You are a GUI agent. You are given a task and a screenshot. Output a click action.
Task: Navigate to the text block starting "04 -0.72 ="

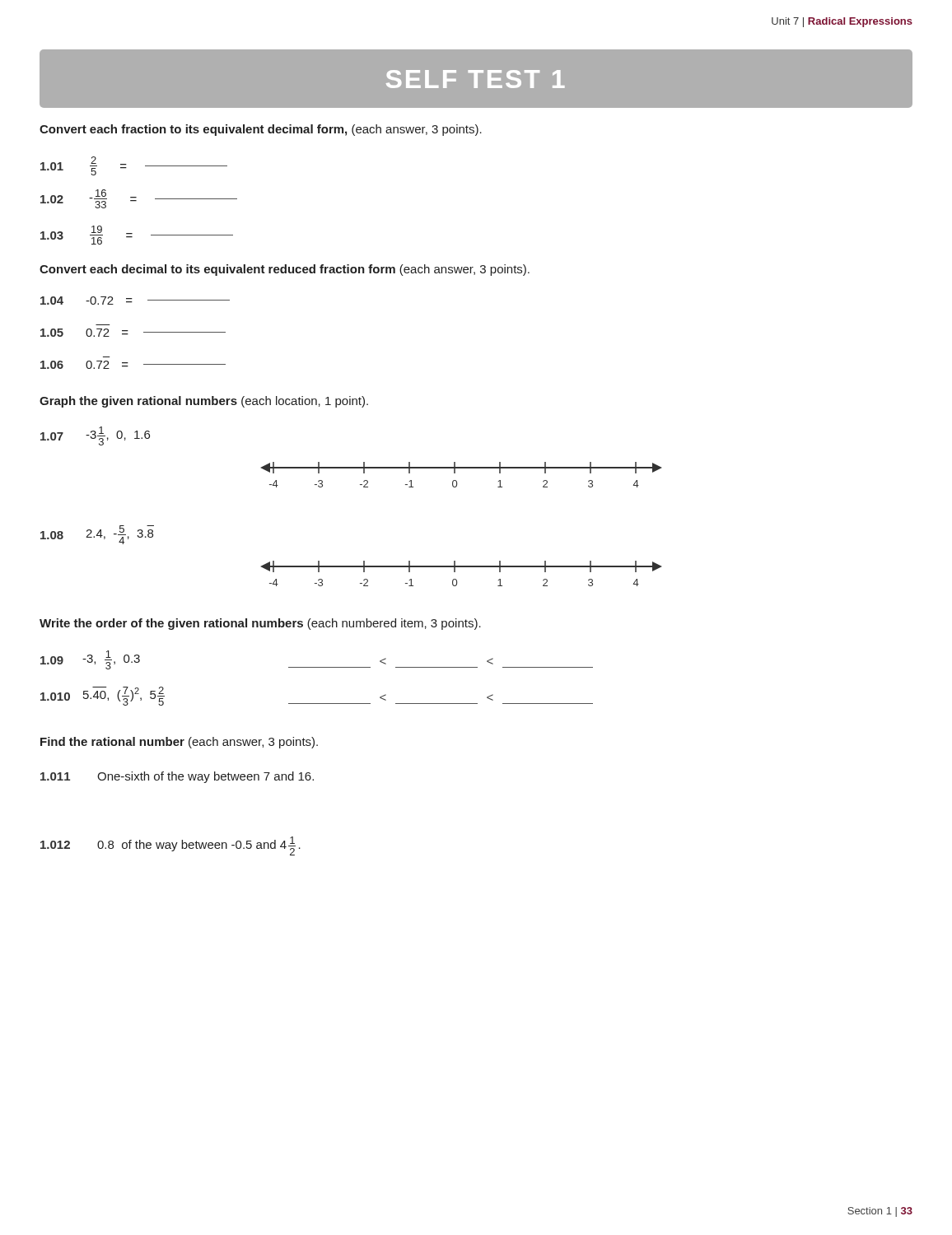[135, 300]
